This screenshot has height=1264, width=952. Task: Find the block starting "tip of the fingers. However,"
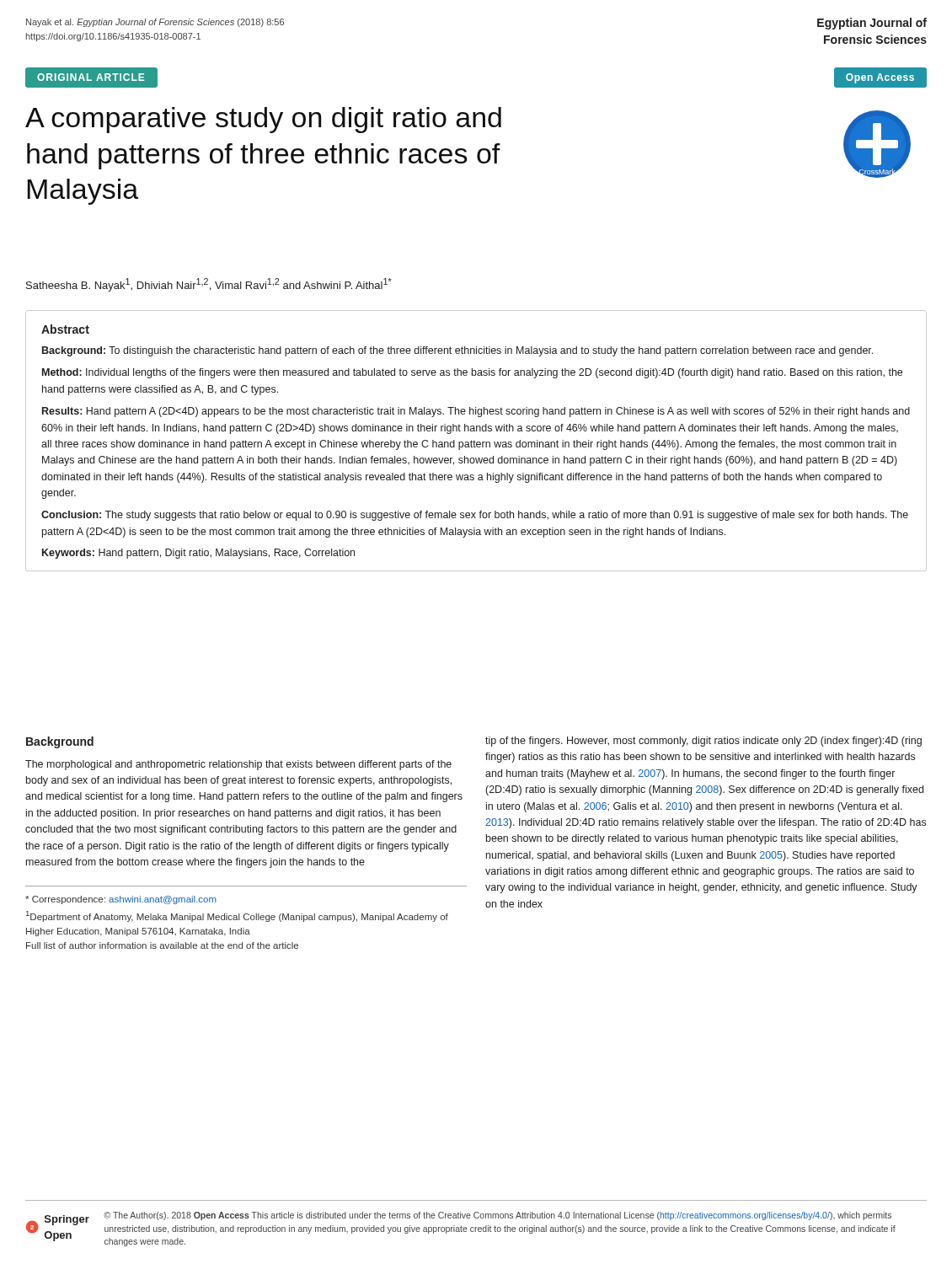[706, 822]
